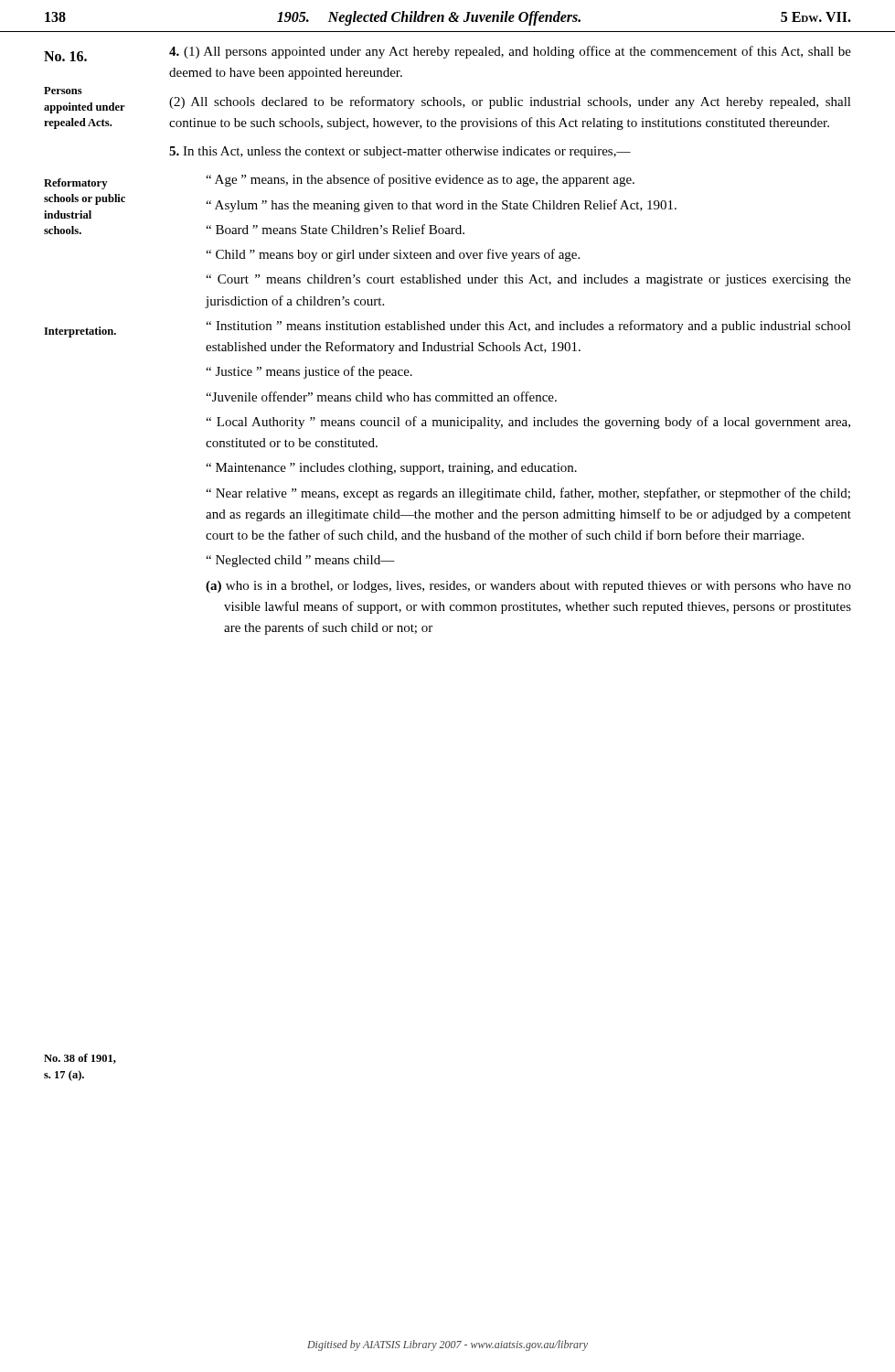Find the passage starting "“ Neglected child ”"
This screenshot has height=1372, width=895.
coord(300,560)
